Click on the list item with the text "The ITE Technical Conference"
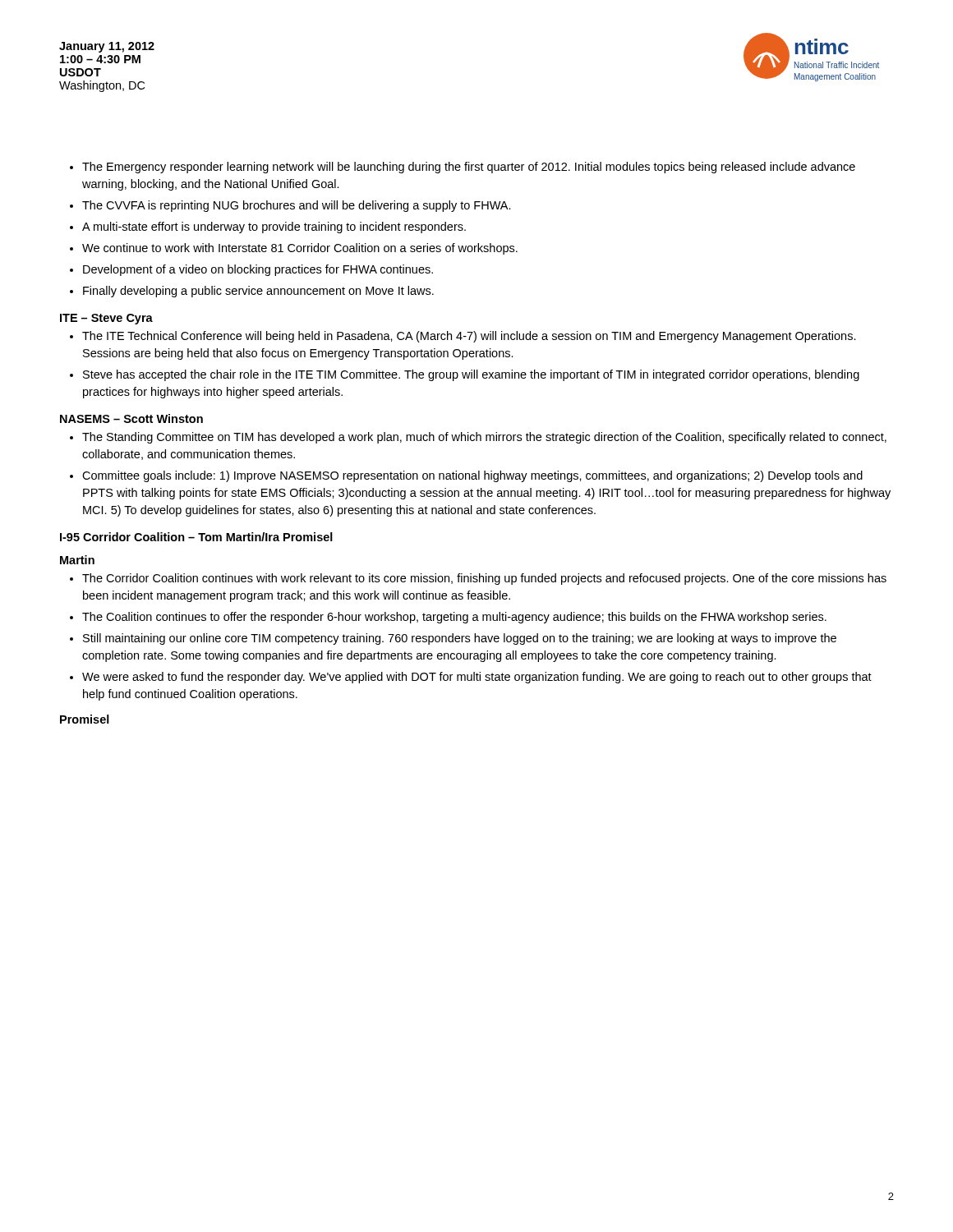Viewport: 953px width, 1232px height. tap(488, 345)
